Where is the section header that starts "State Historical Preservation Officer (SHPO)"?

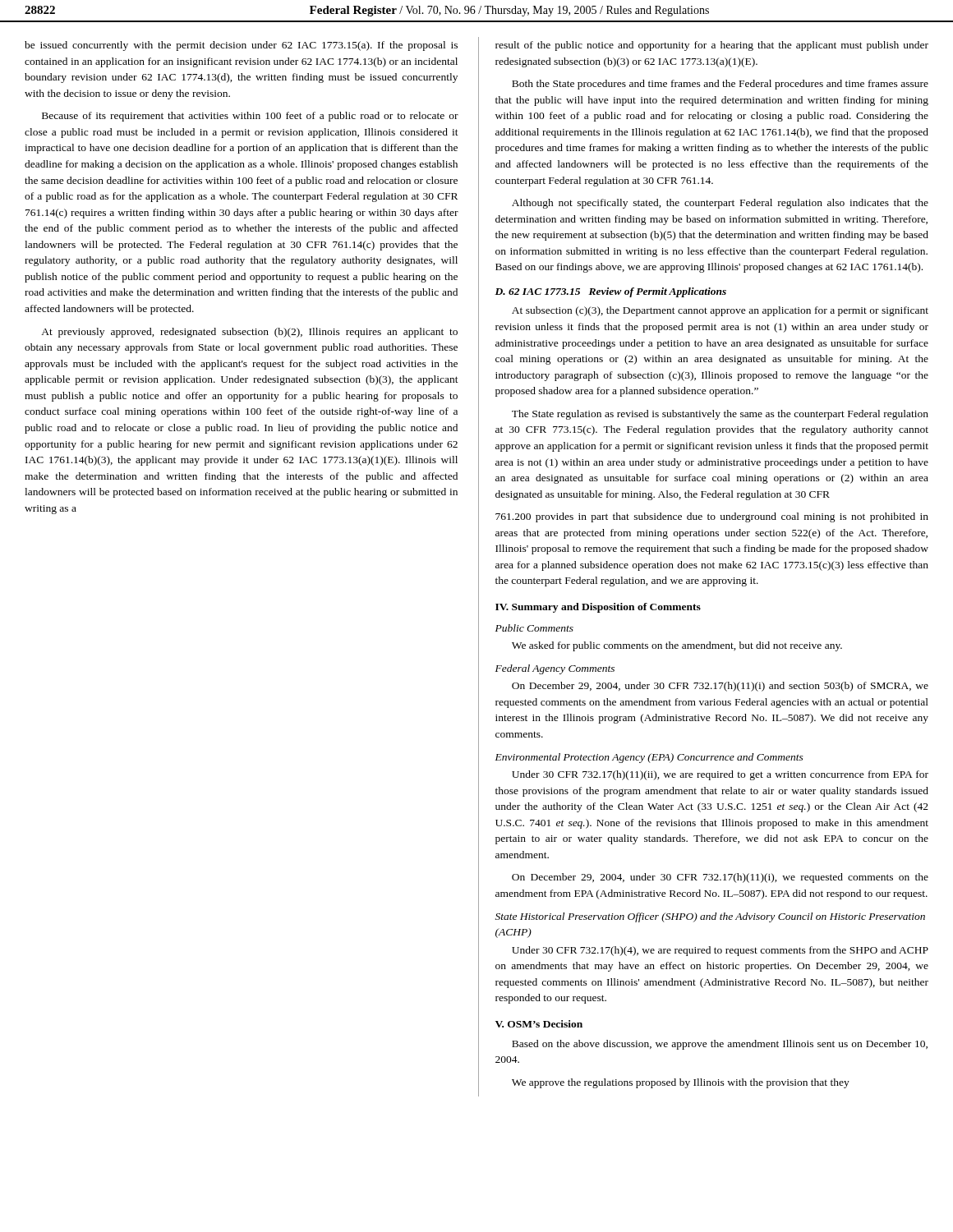(x=710, y=924)
